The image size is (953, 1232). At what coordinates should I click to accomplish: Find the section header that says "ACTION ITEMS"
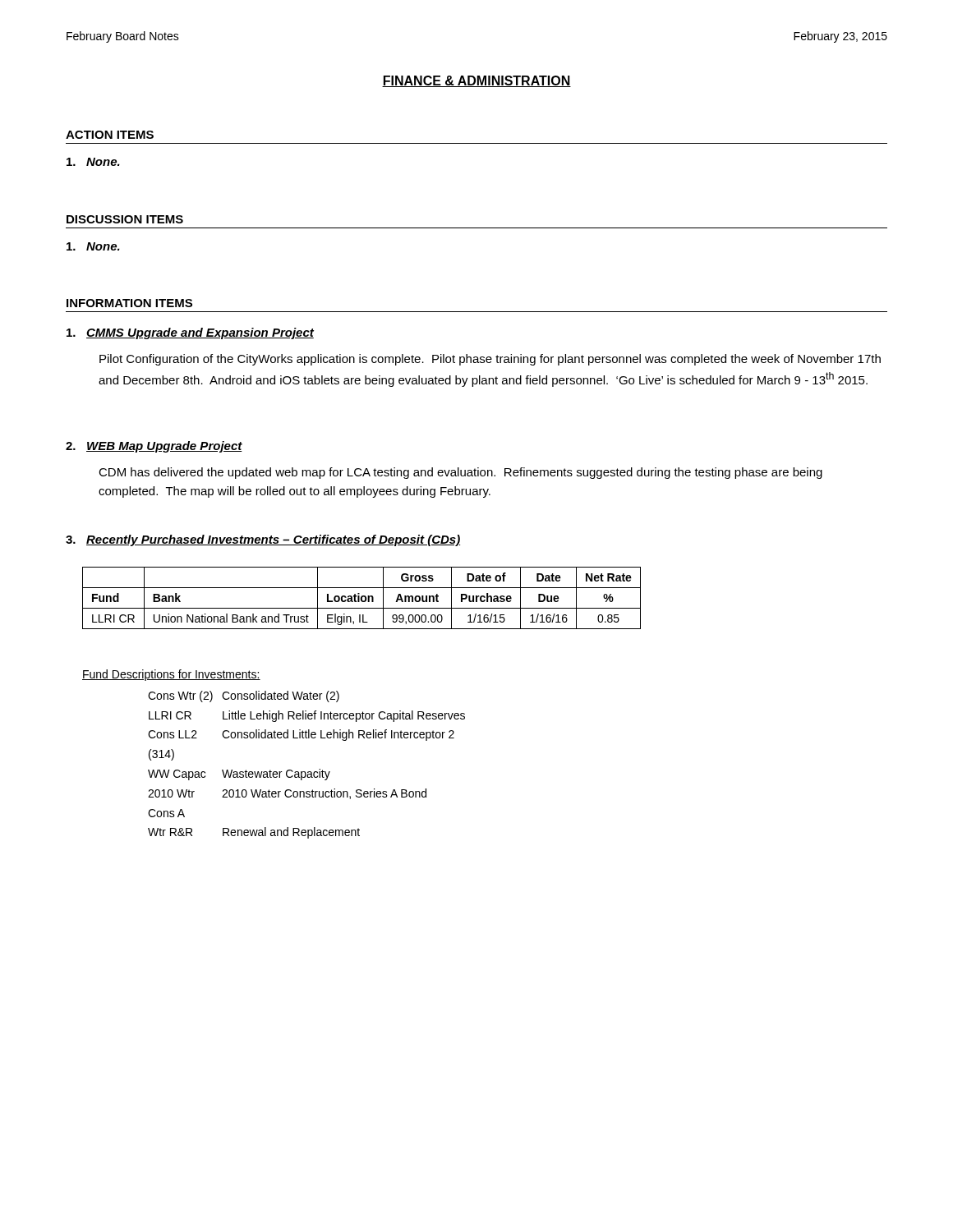(110, 134)
